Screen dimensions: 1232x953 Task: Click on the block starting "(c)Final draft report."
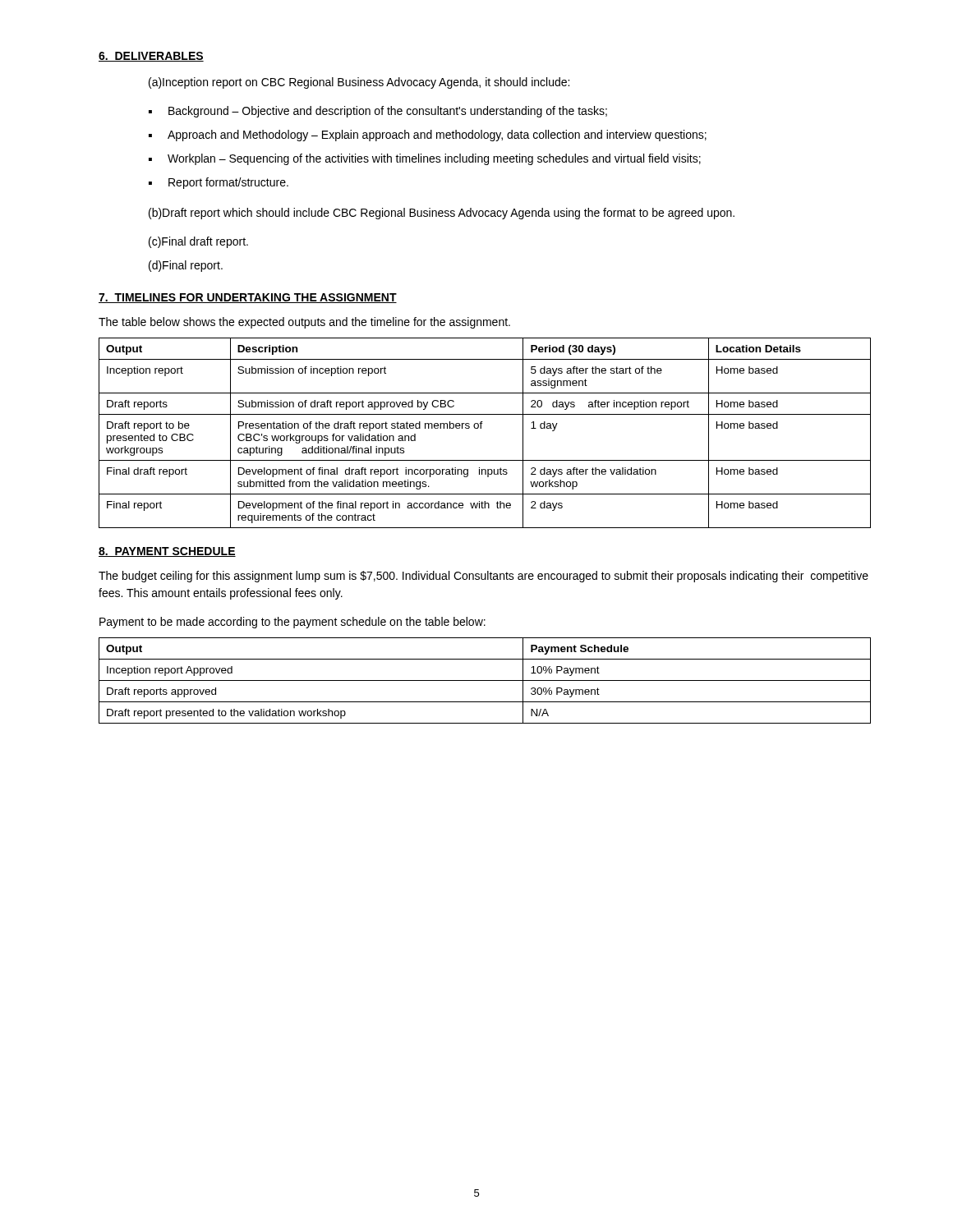[x=198, y=241]
